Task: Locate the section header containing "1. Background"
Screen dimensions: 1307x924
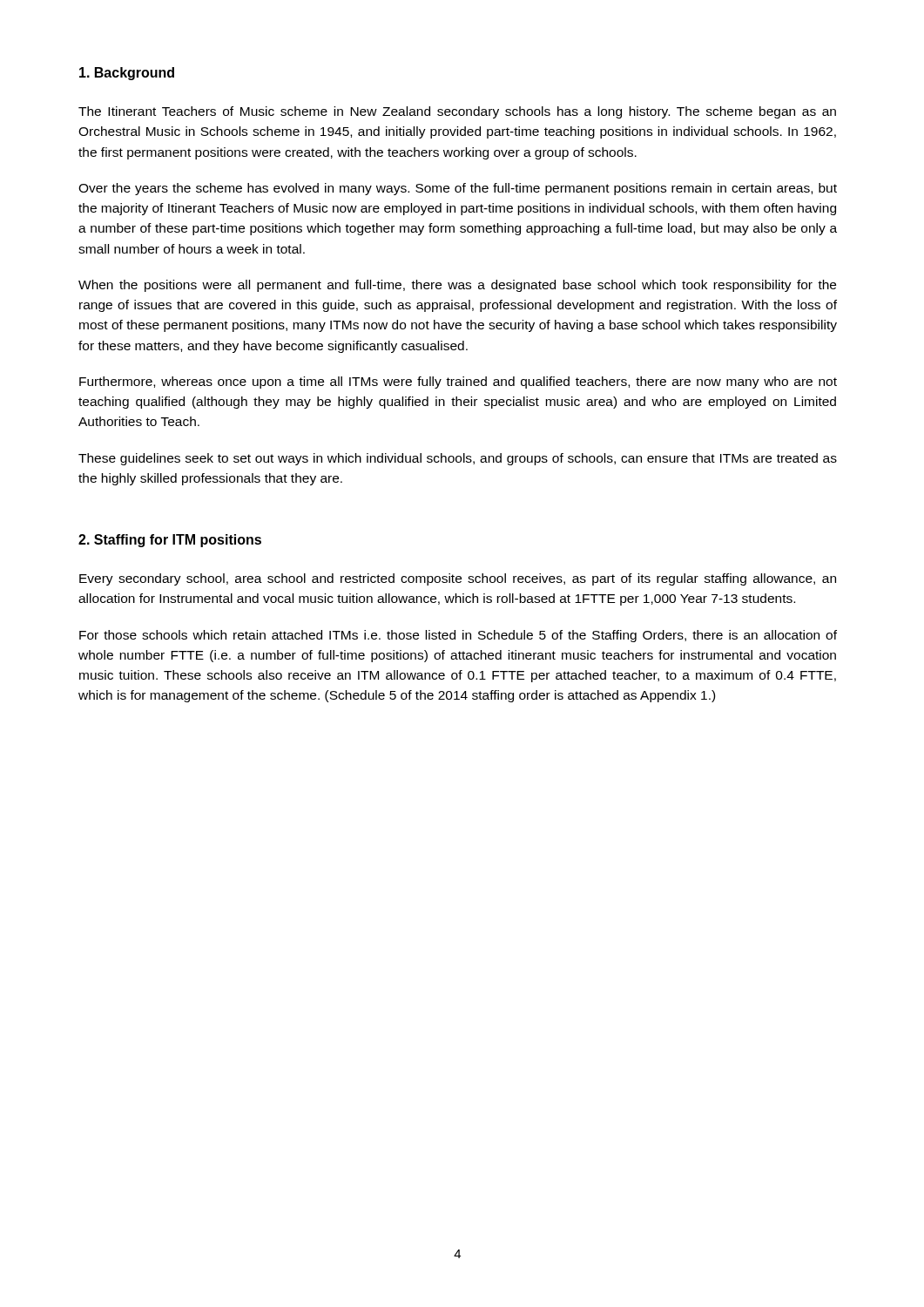Action: coord(127,73)
